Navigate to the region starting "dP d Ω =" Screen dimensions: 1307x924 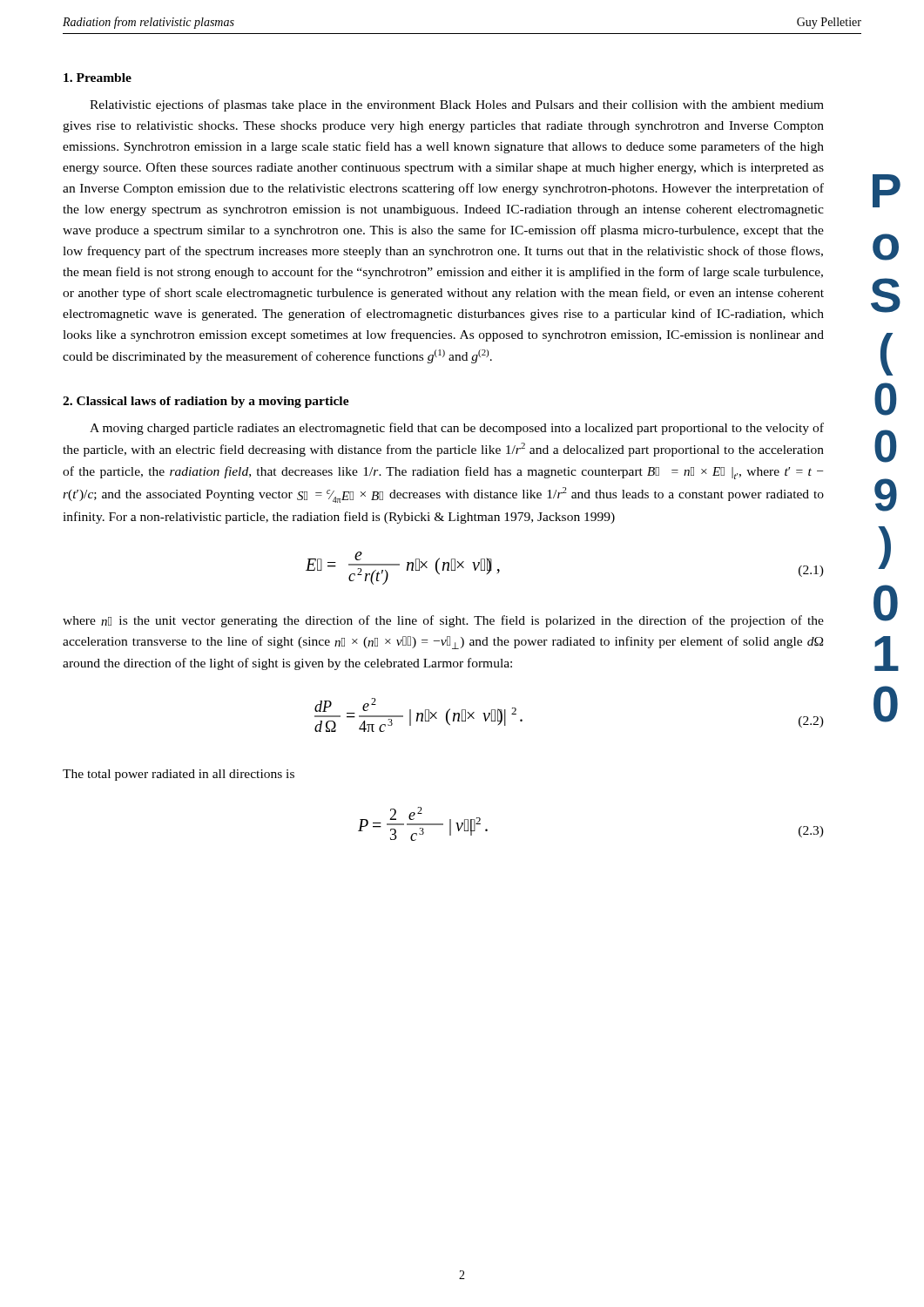coord(410,715)
